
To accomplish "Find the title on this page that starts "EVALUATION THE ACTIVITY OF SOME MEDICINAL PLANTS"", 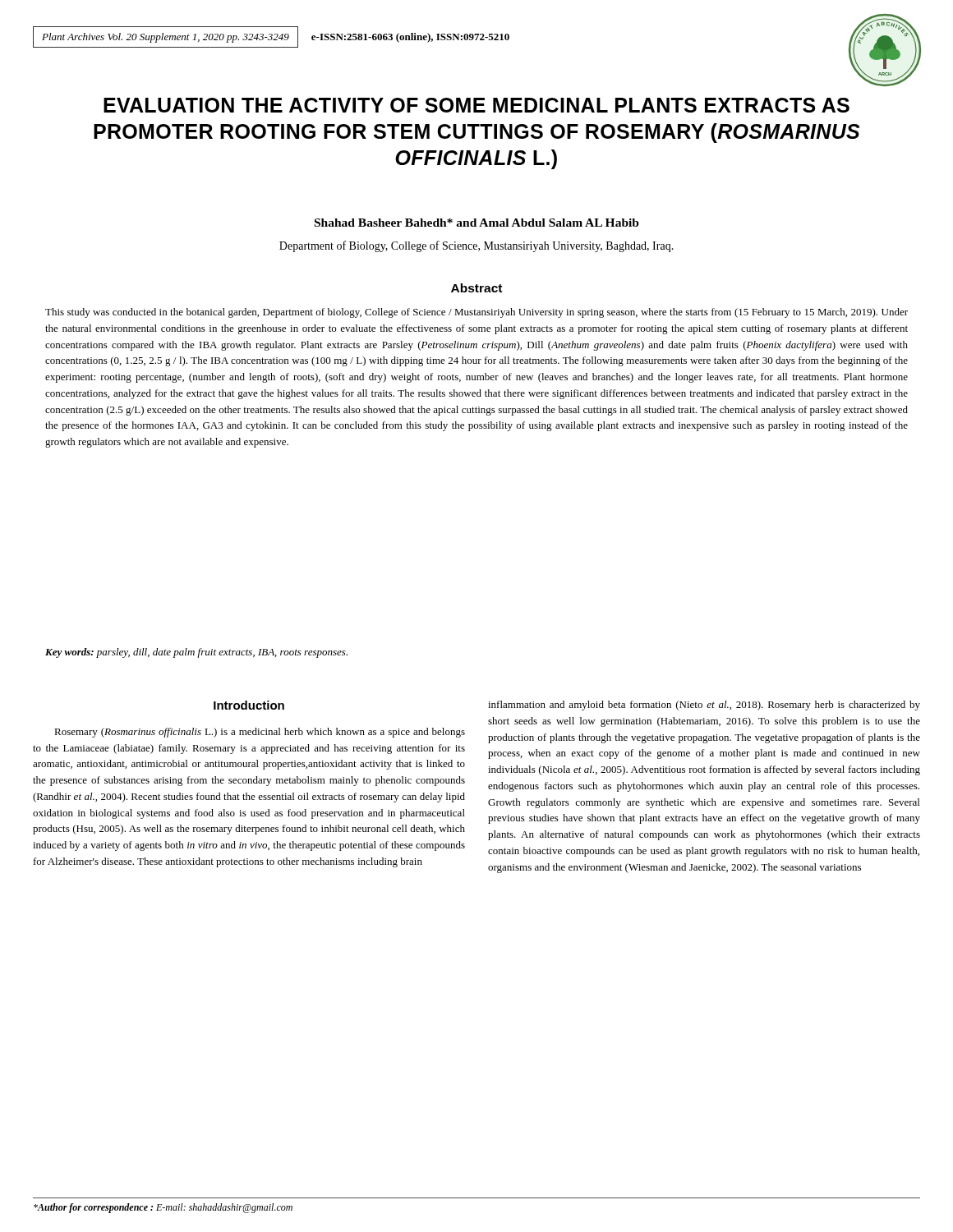I will [x=476, y=131].
